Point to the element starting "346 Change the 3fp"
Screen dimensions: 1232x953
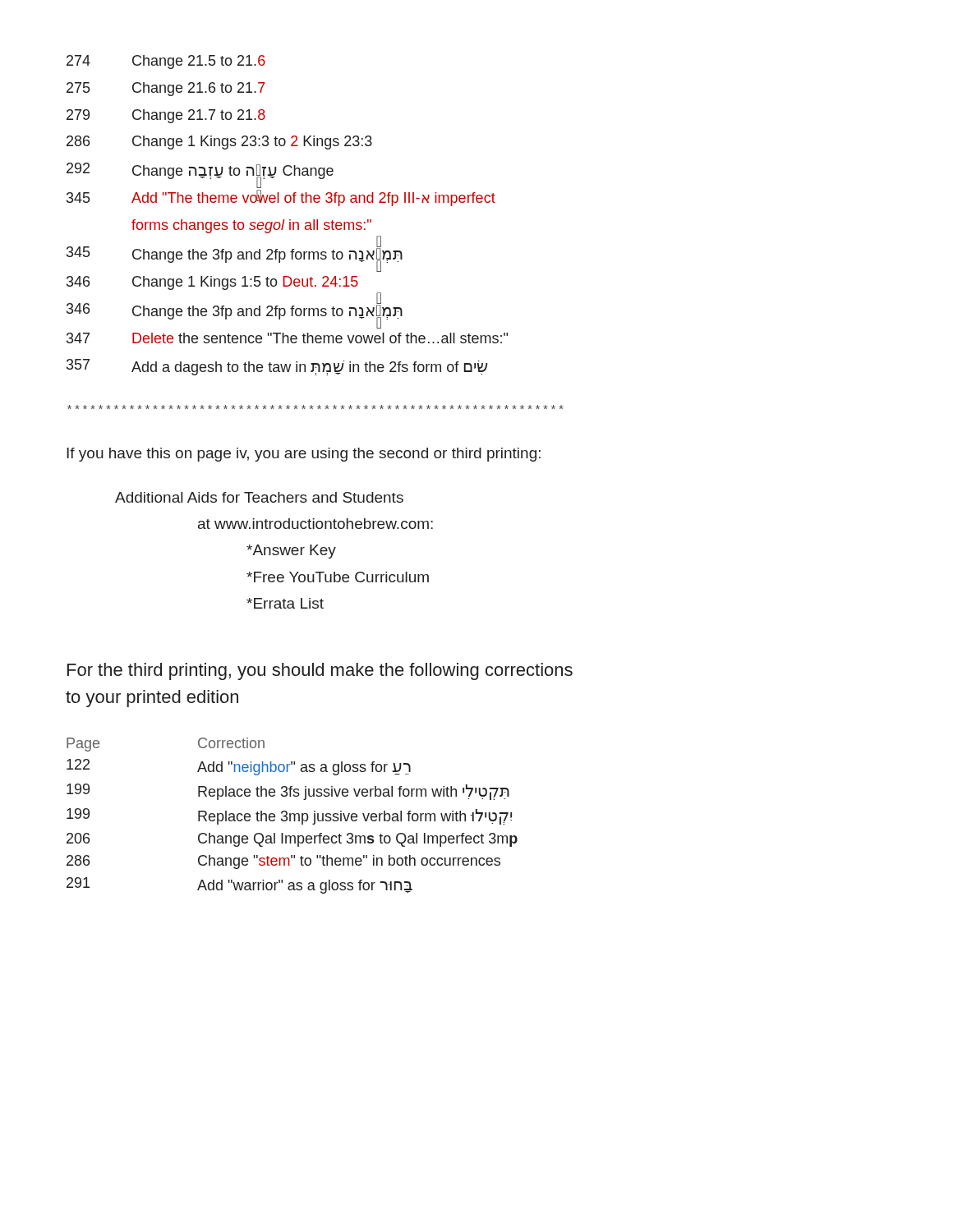coord(235,310)
